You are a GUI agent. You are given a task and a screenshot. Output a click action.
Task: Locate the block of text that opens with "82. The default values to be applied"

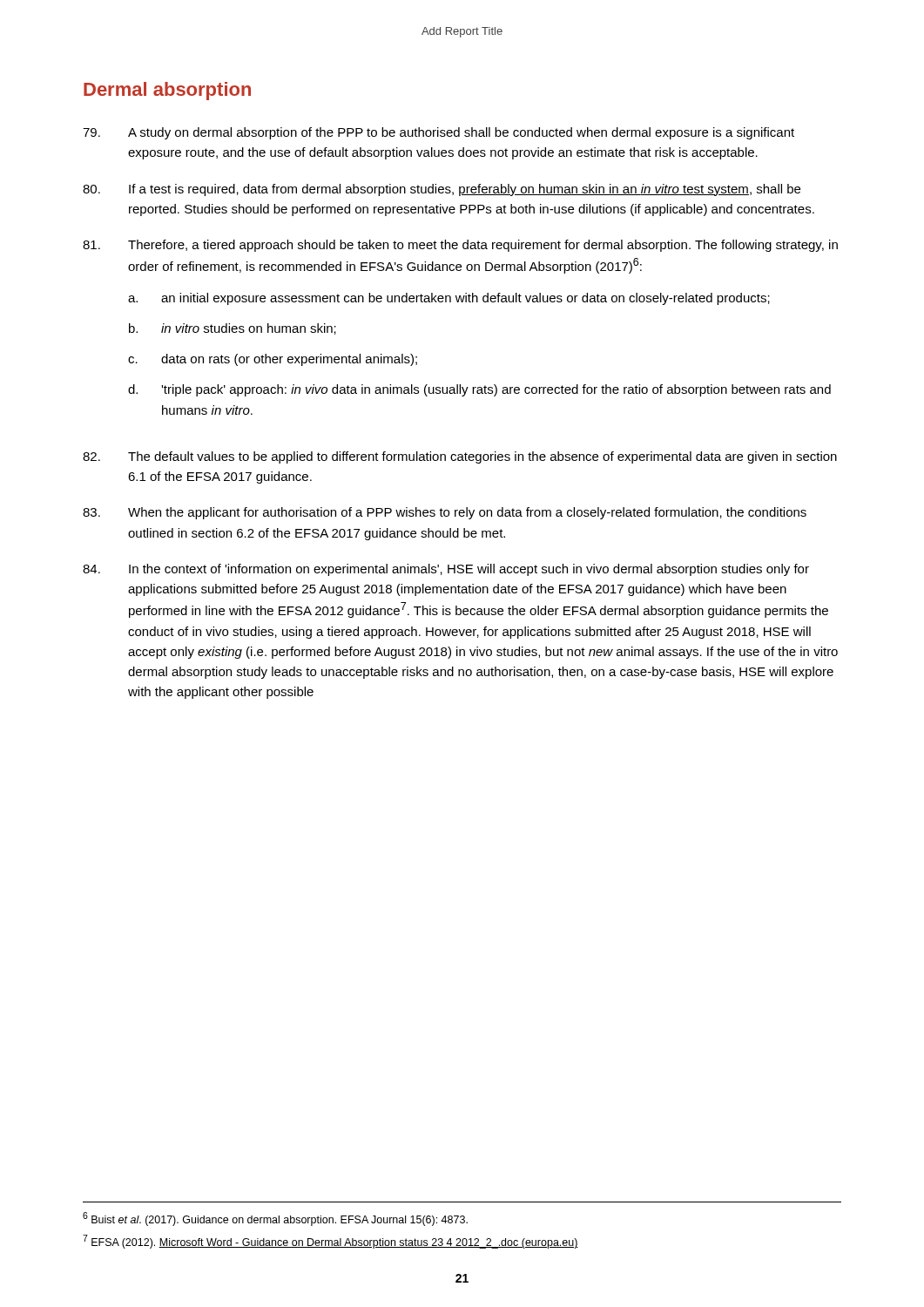[462, 466]
